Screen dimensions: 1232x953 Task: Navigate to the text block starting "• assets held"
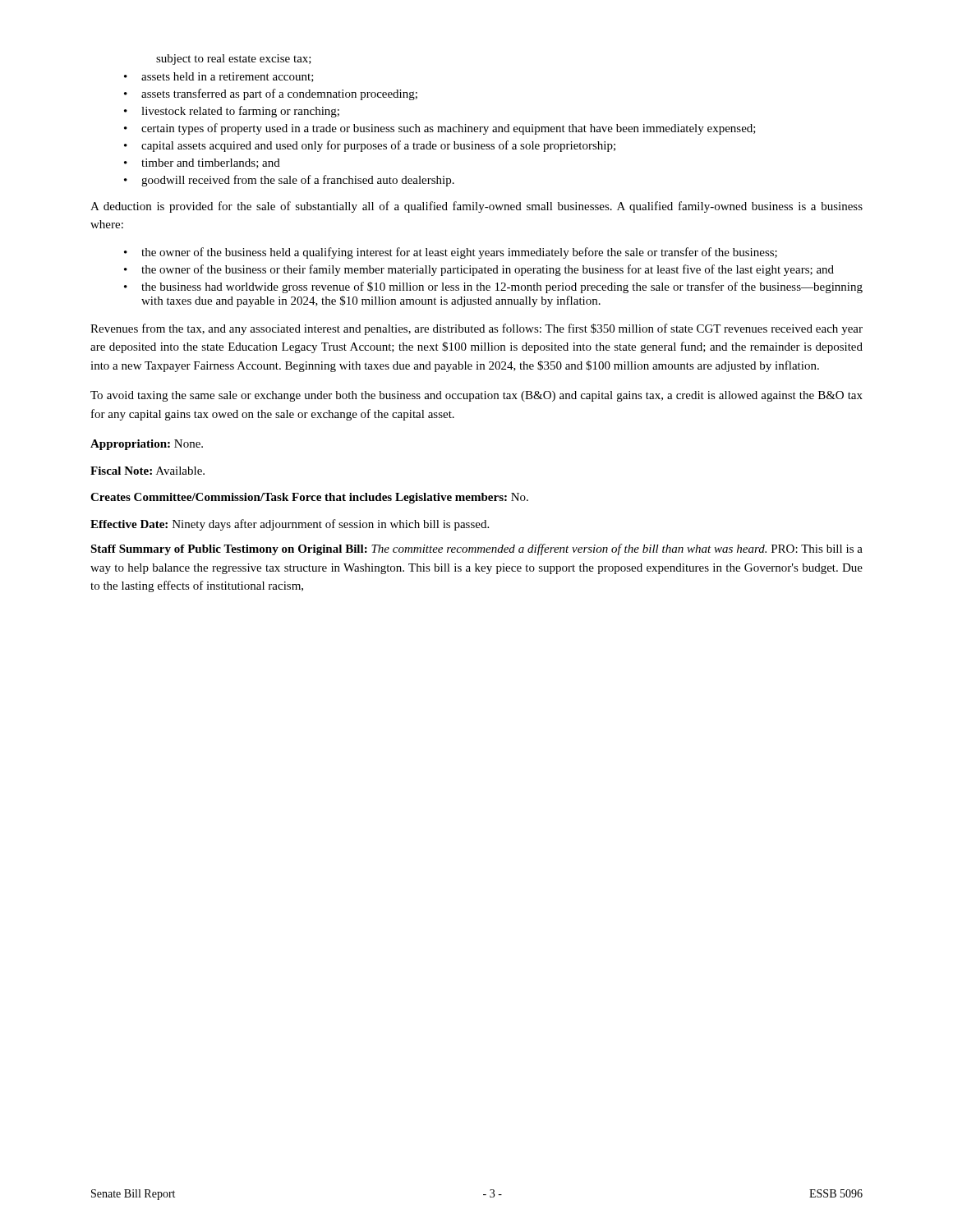[x=219, y=77]
